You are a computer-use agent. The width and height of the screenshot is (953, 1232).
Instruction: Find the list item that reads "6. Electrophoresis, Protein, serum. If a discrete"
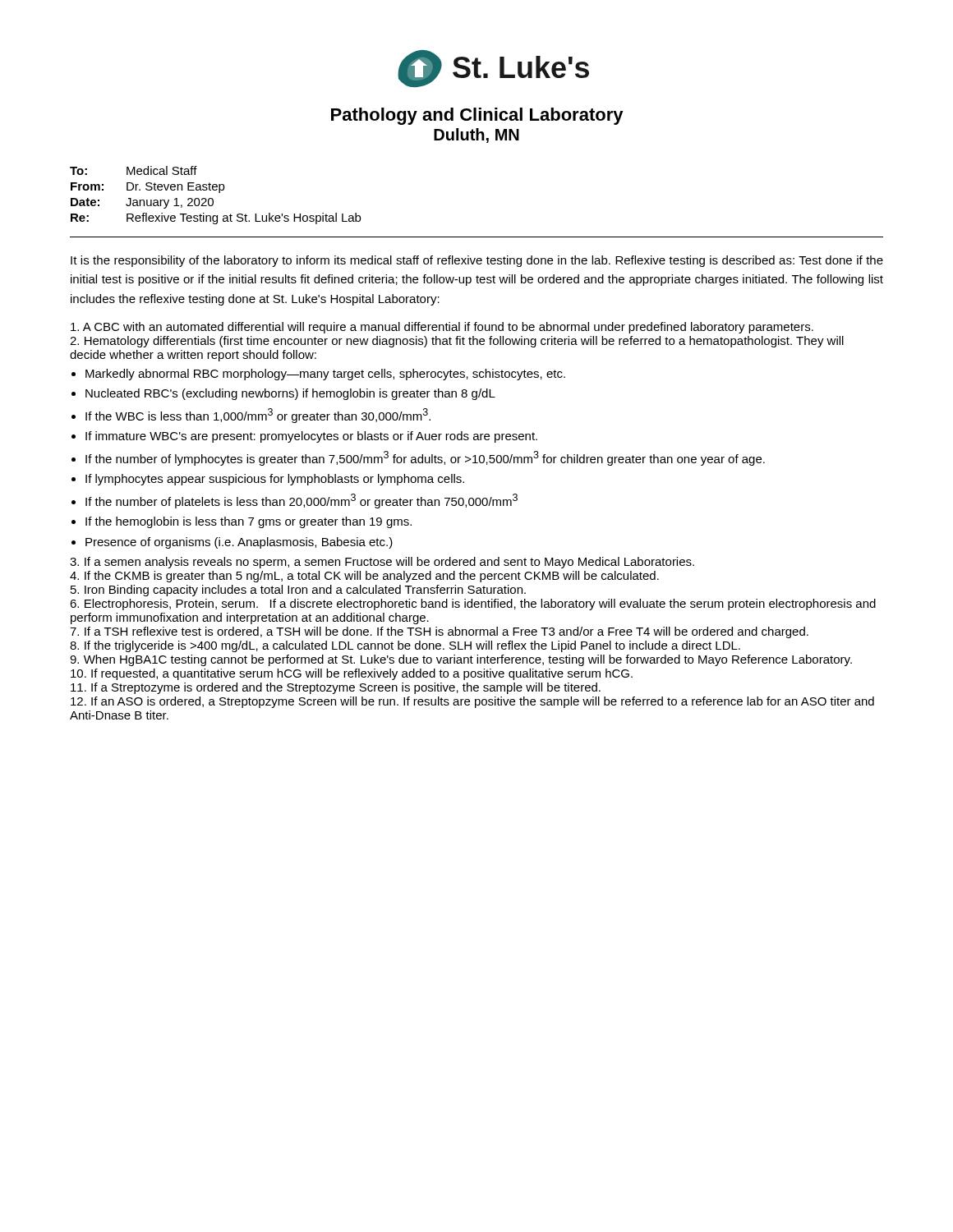pos(476,610)
